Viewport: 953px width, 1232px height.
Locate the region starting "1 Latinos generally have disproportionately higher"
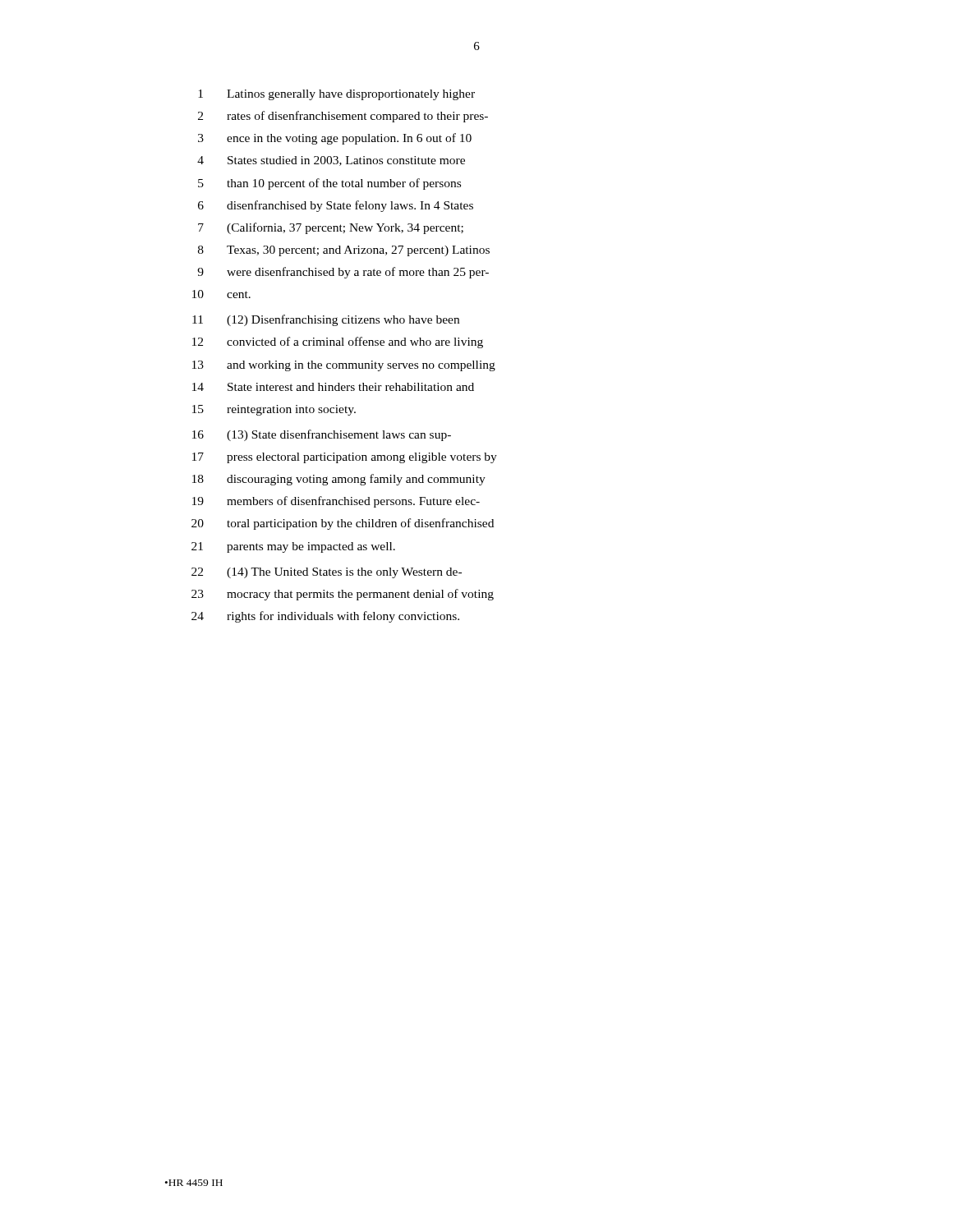point(336,95)
